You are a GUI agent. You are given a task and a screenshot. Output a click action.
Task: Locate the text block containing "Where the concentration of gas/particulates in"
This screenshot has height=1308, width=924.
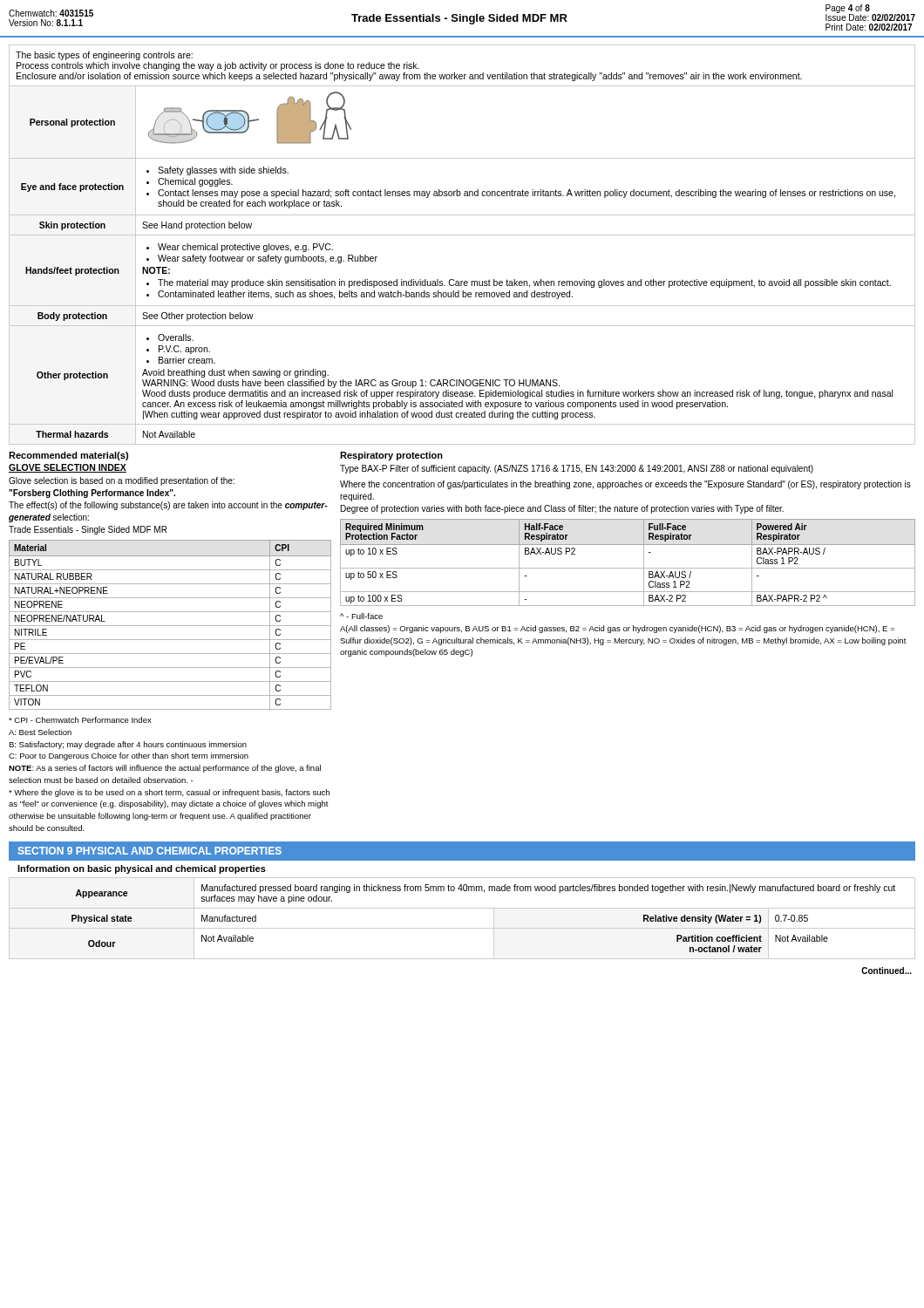pos(625,497)
